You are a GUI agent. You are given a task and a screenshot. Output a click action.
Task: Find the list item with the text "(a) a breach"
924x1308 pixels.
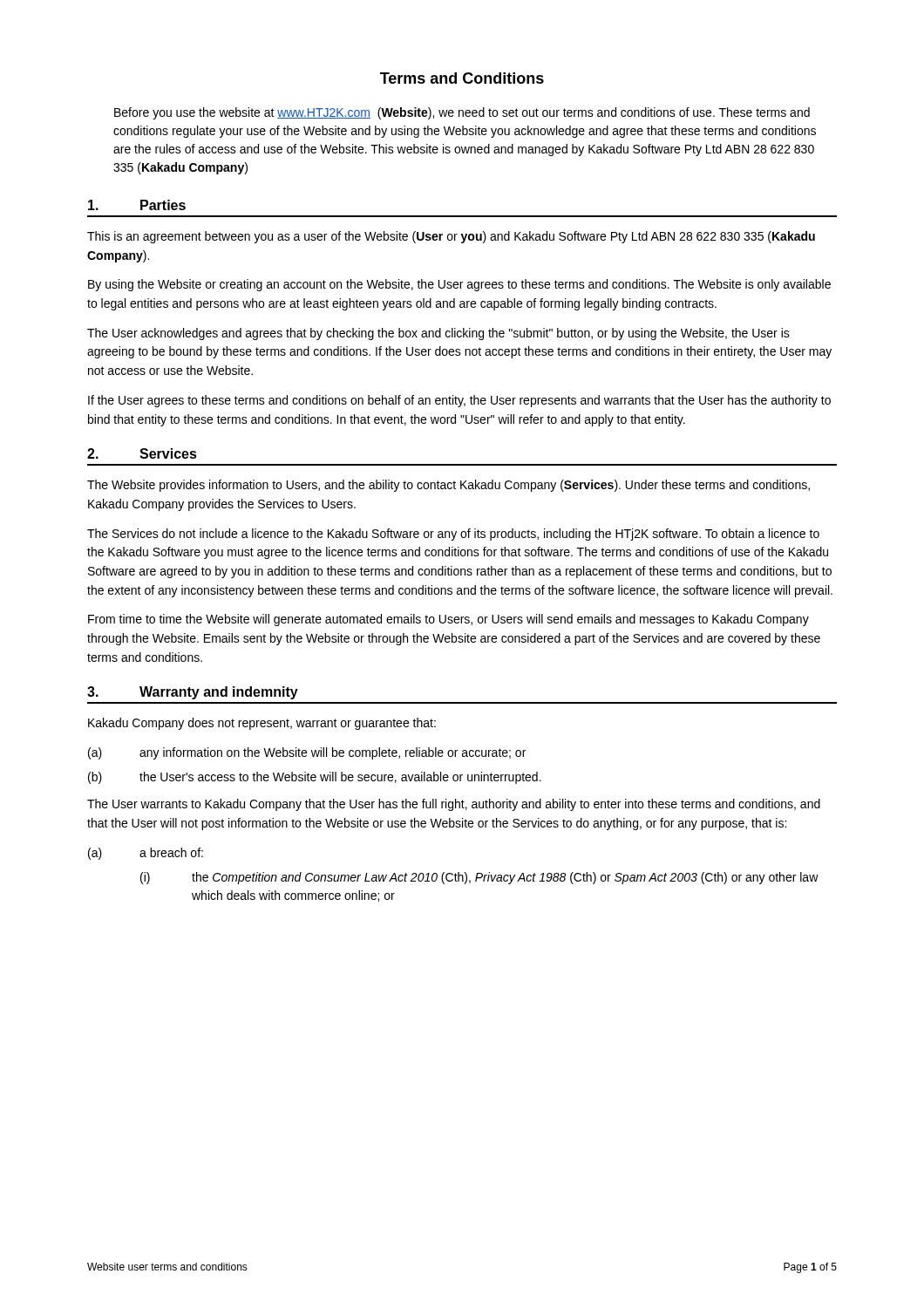click(146, 854)
